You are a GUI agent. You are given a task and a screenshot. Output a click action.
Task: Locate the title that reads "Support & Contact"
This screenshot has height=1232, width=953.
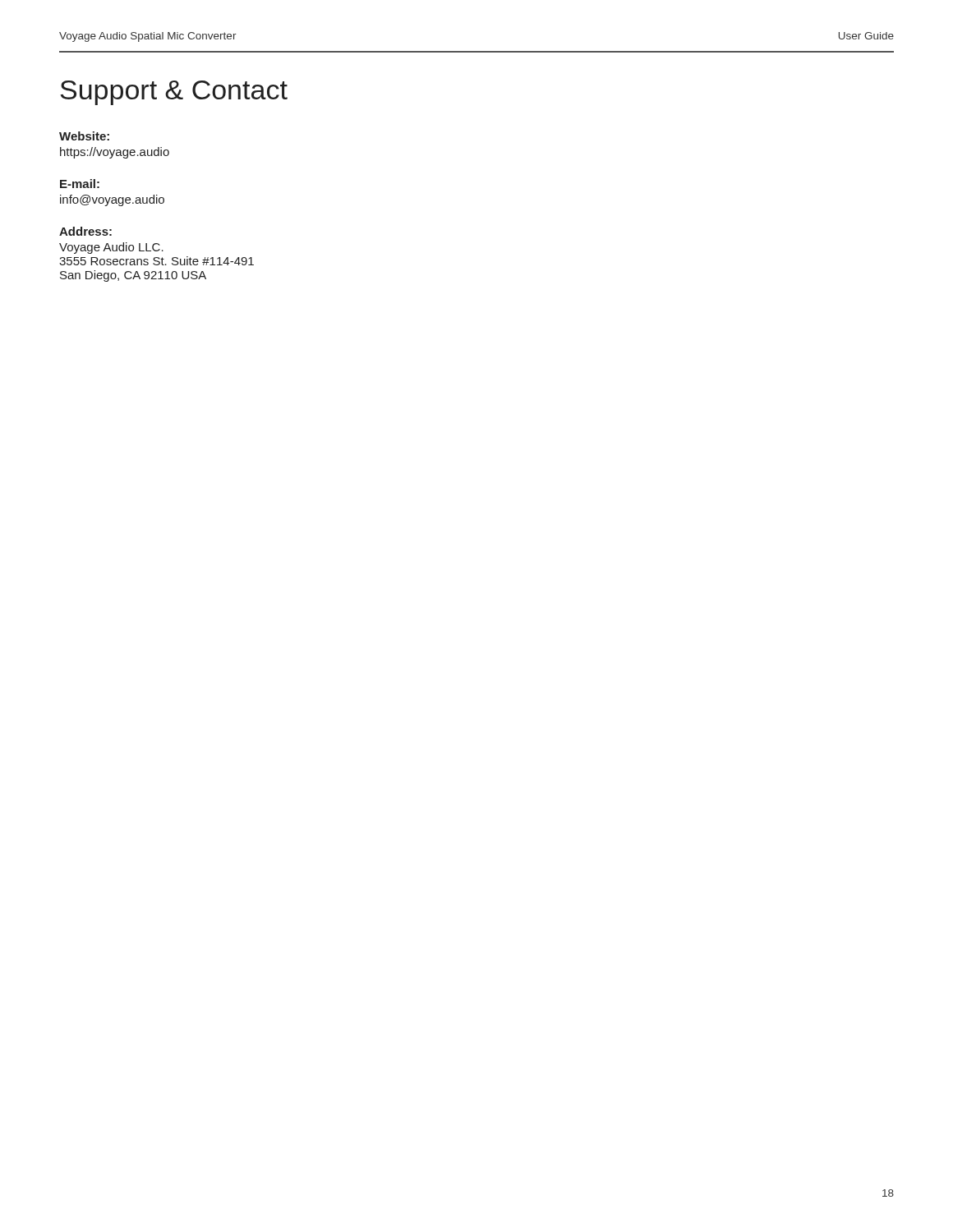pos(173,90)
